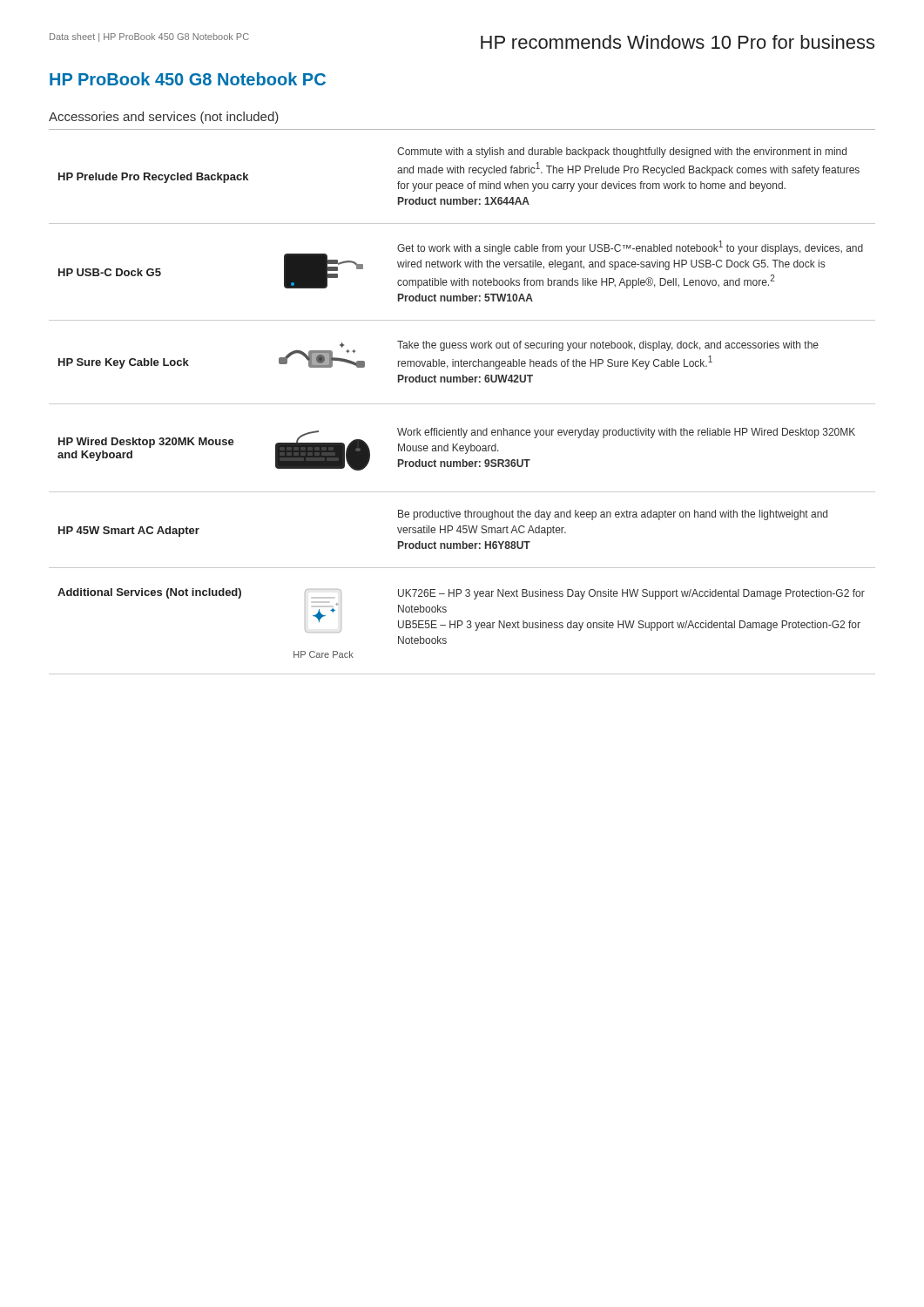Find "Accessories and services (not included)" on this page
The height and width of the screenshot is (1307, 924).
pos(164,116)
